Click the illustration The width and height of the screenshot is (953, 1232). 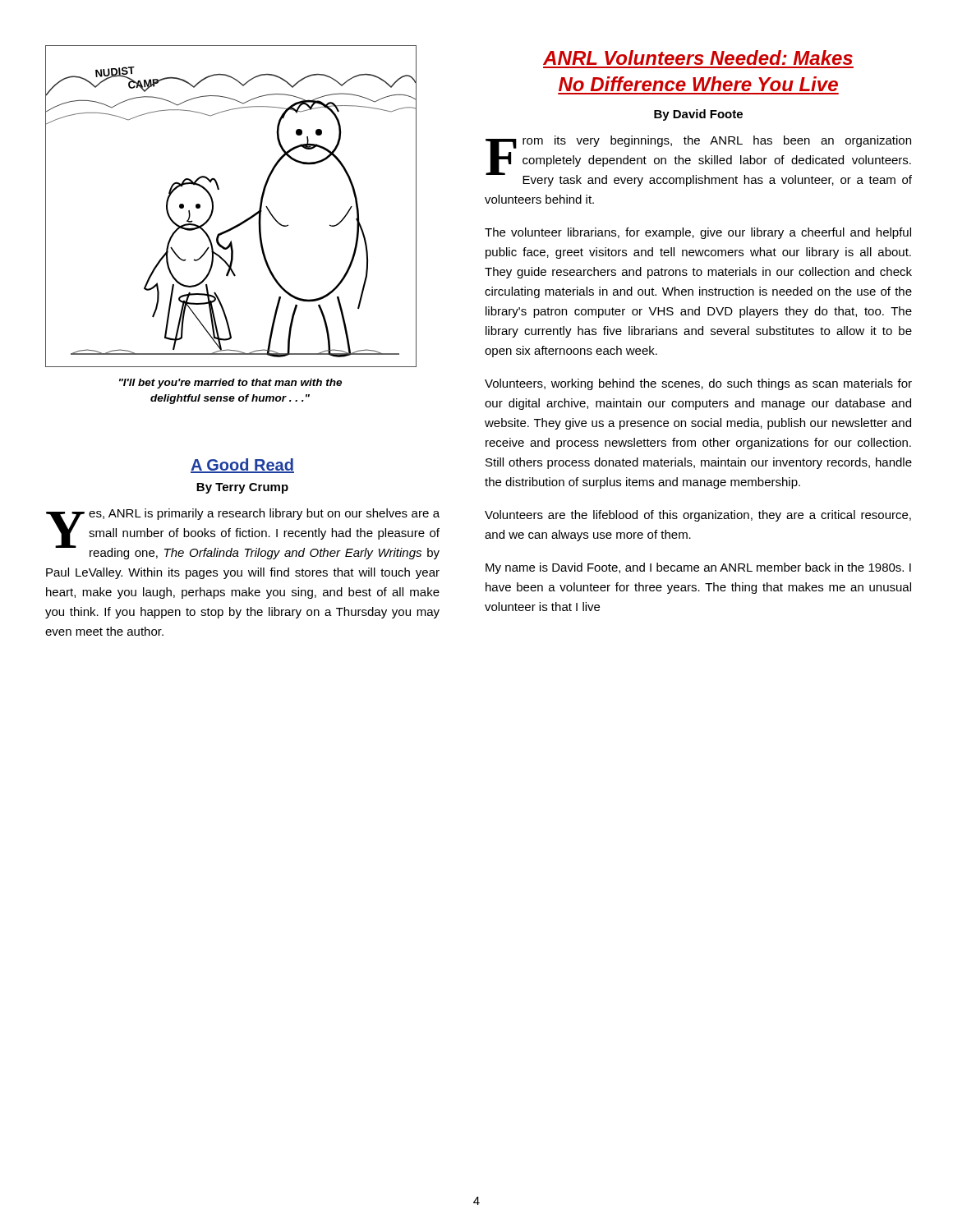tap(242, 206)
